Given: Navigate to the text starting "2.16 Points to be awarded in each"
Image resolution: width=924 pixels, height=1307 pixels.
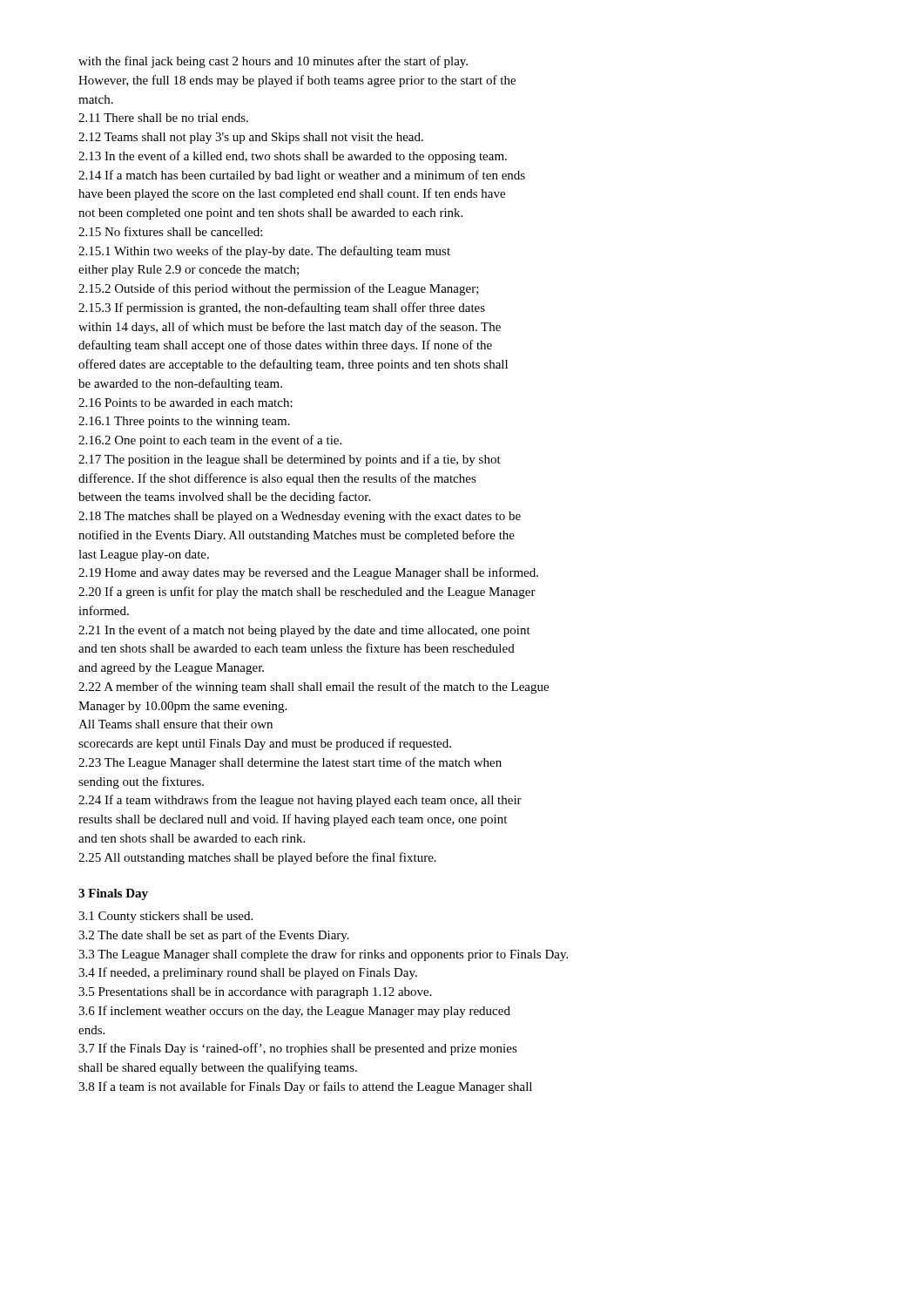Looking at the screenshot, I should coord(186,402).
